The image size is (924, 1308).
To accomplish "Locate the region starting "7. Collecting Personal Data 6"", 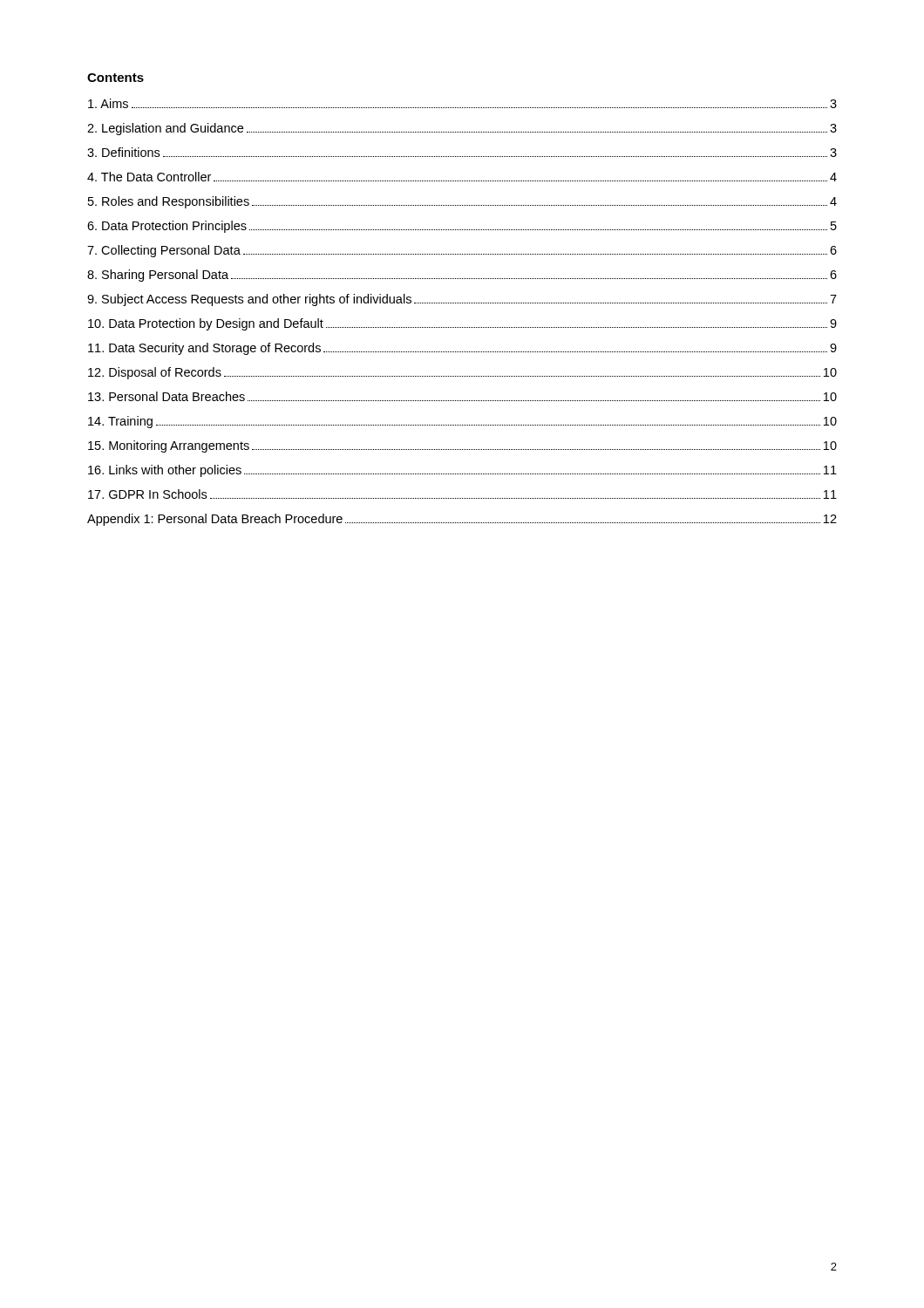I will point(462,250).
